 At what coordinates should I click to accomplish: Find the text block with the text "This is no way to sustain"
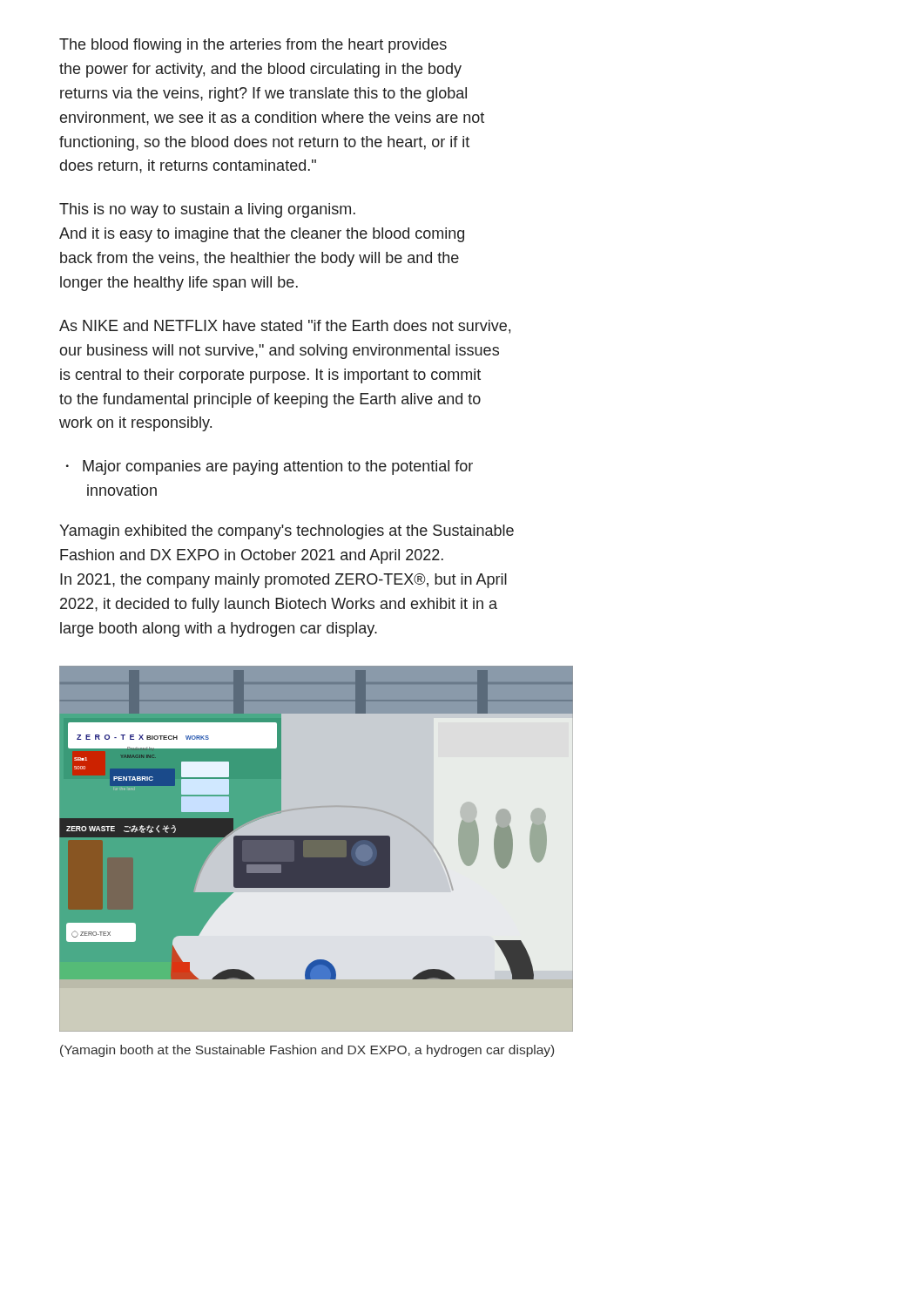coord(262,246)
